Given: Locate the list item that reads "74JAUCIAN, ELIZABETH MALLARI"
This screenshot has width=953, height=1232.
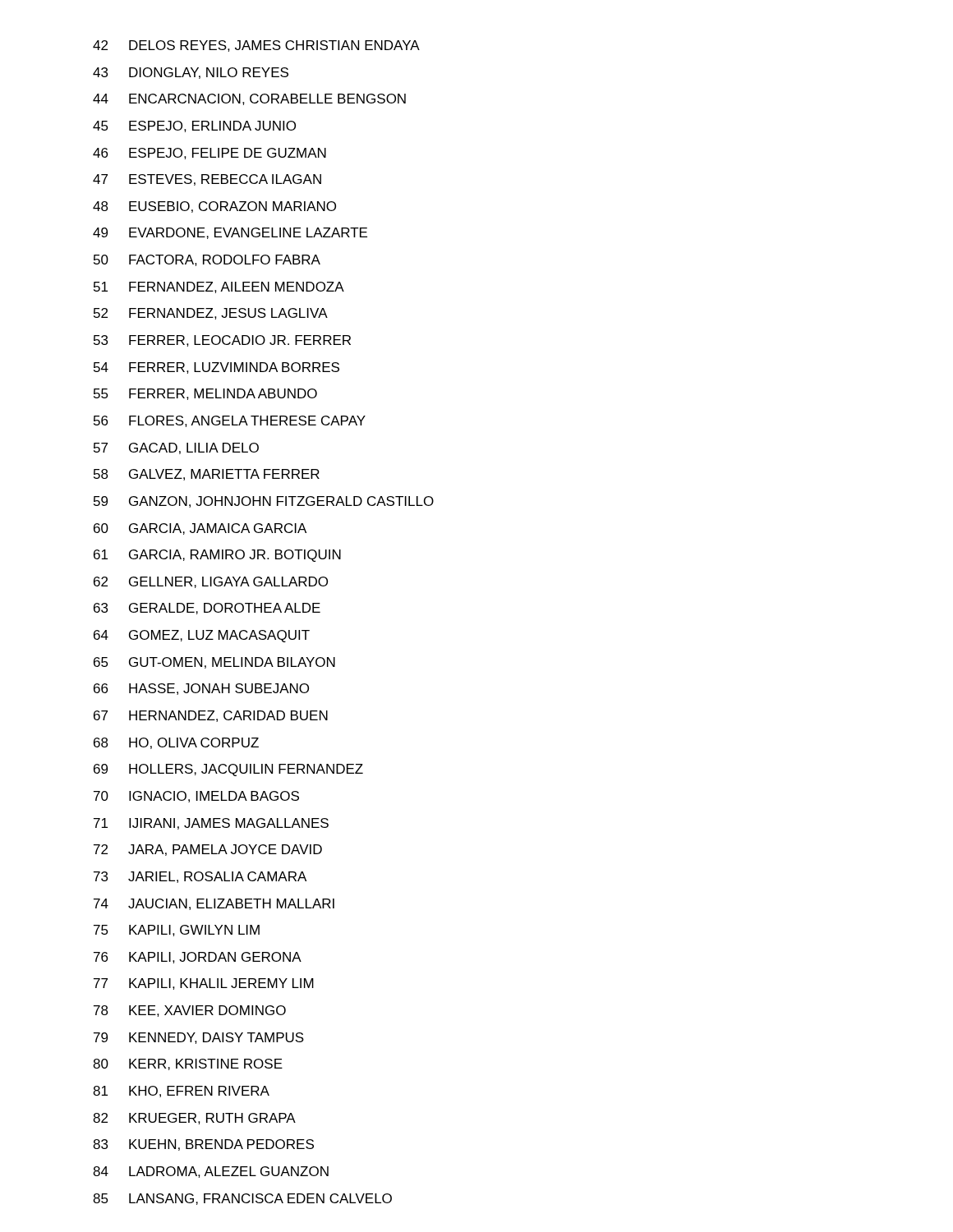Looking at the screenshot, I should (201, 904).
